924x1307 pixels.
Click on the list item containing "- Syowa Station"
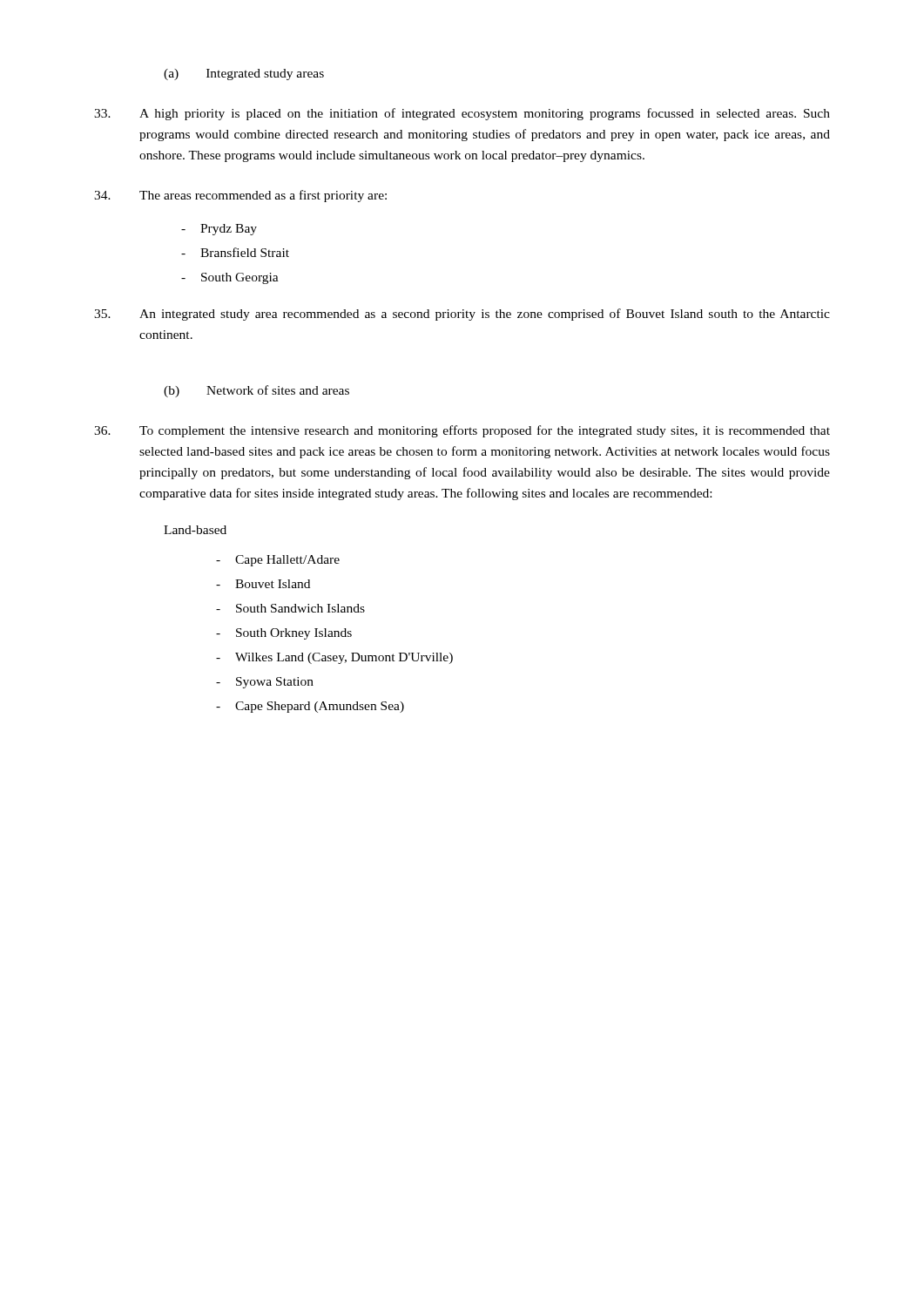(265, 683)
